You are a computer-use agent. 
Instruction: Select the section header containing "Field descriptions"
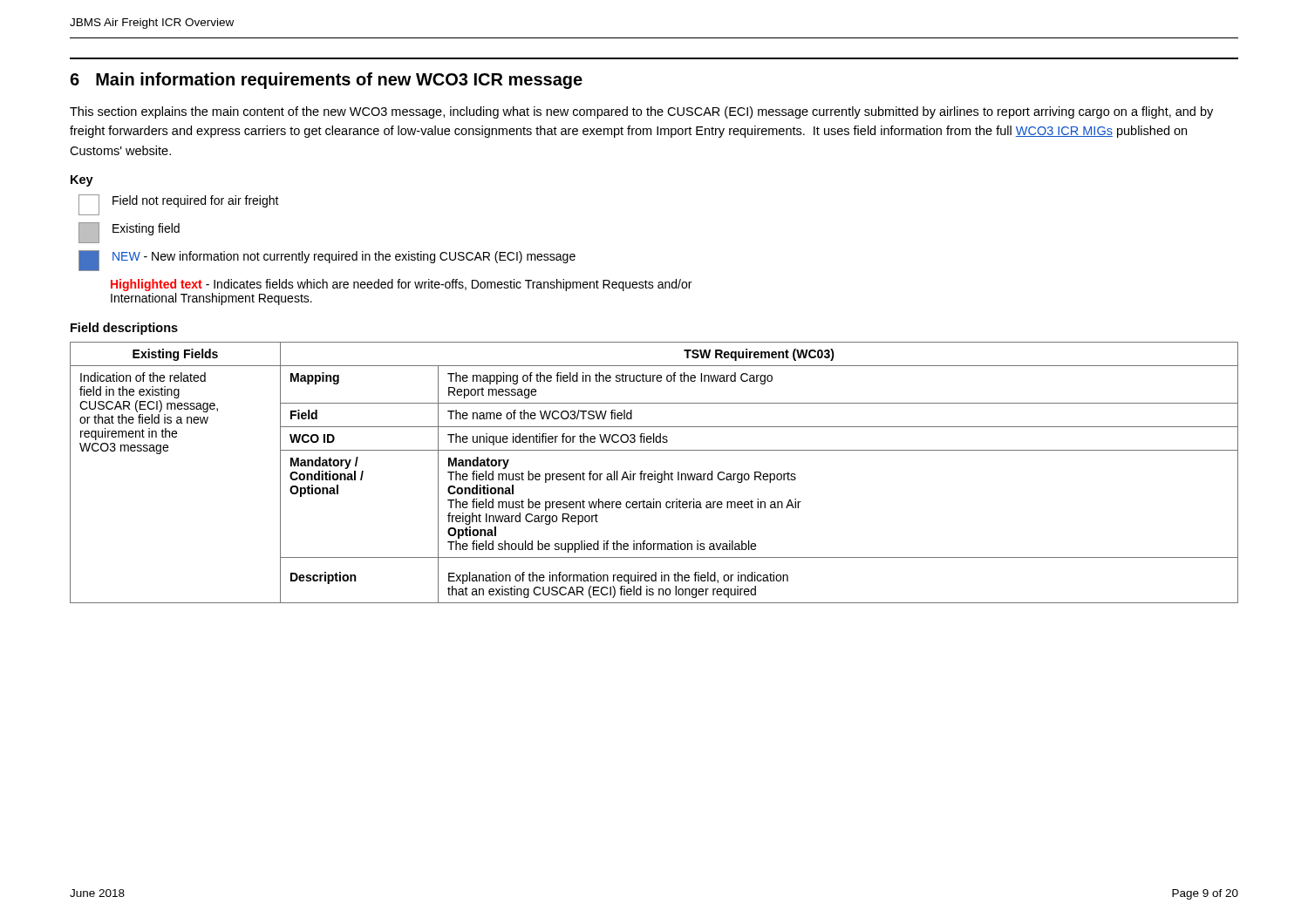tap(124, 328)
